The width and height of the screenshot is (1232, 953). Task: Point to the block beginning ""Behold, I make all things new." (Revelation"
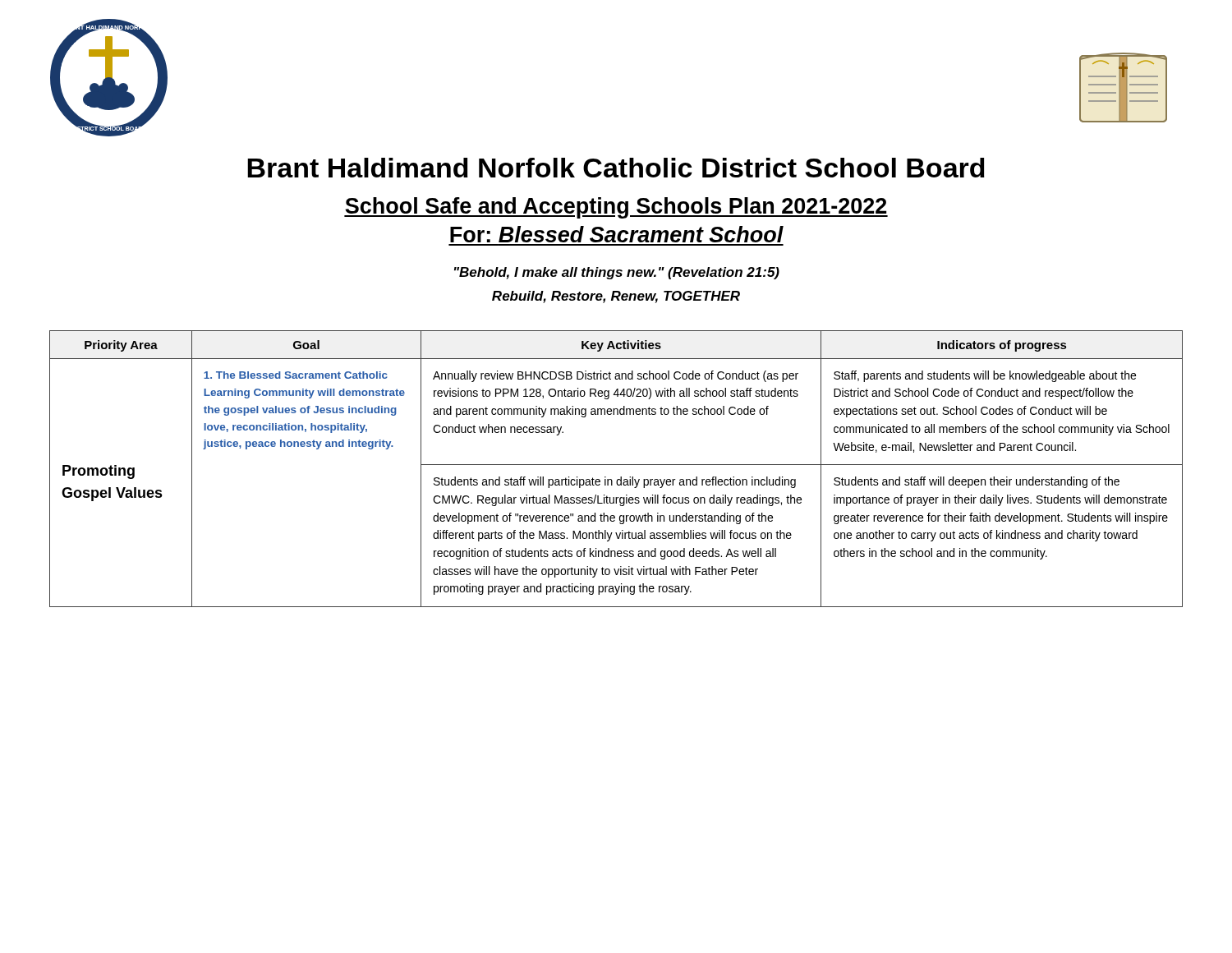coord(616,284)
